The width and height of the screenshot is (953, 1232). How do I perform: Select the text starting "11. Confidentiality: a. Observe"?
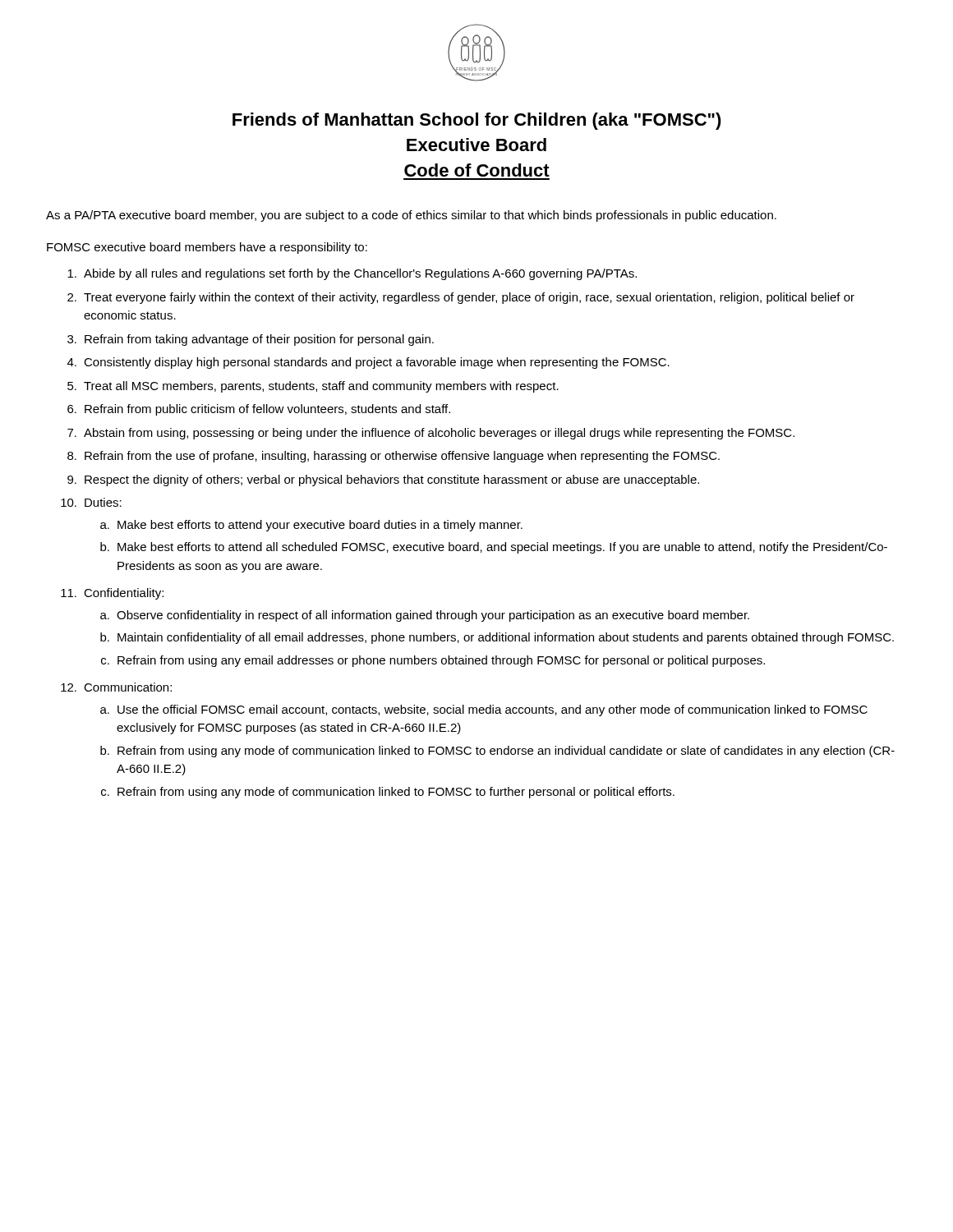[x=476, y=629]
